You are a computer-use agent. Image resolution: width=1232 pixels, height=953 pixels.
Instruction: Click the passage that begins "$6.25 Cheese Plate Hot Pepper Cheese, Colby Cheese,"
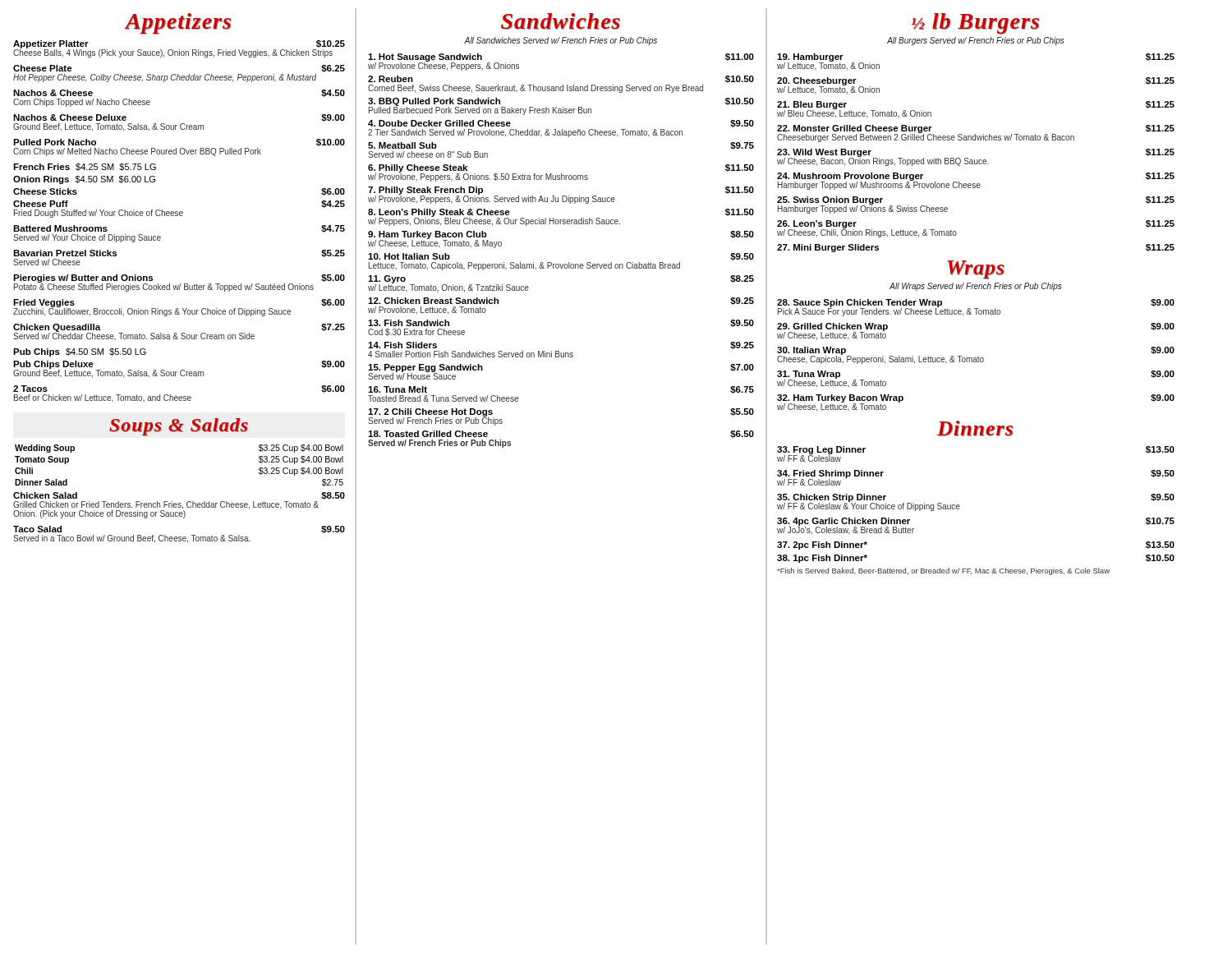[179, 73]
